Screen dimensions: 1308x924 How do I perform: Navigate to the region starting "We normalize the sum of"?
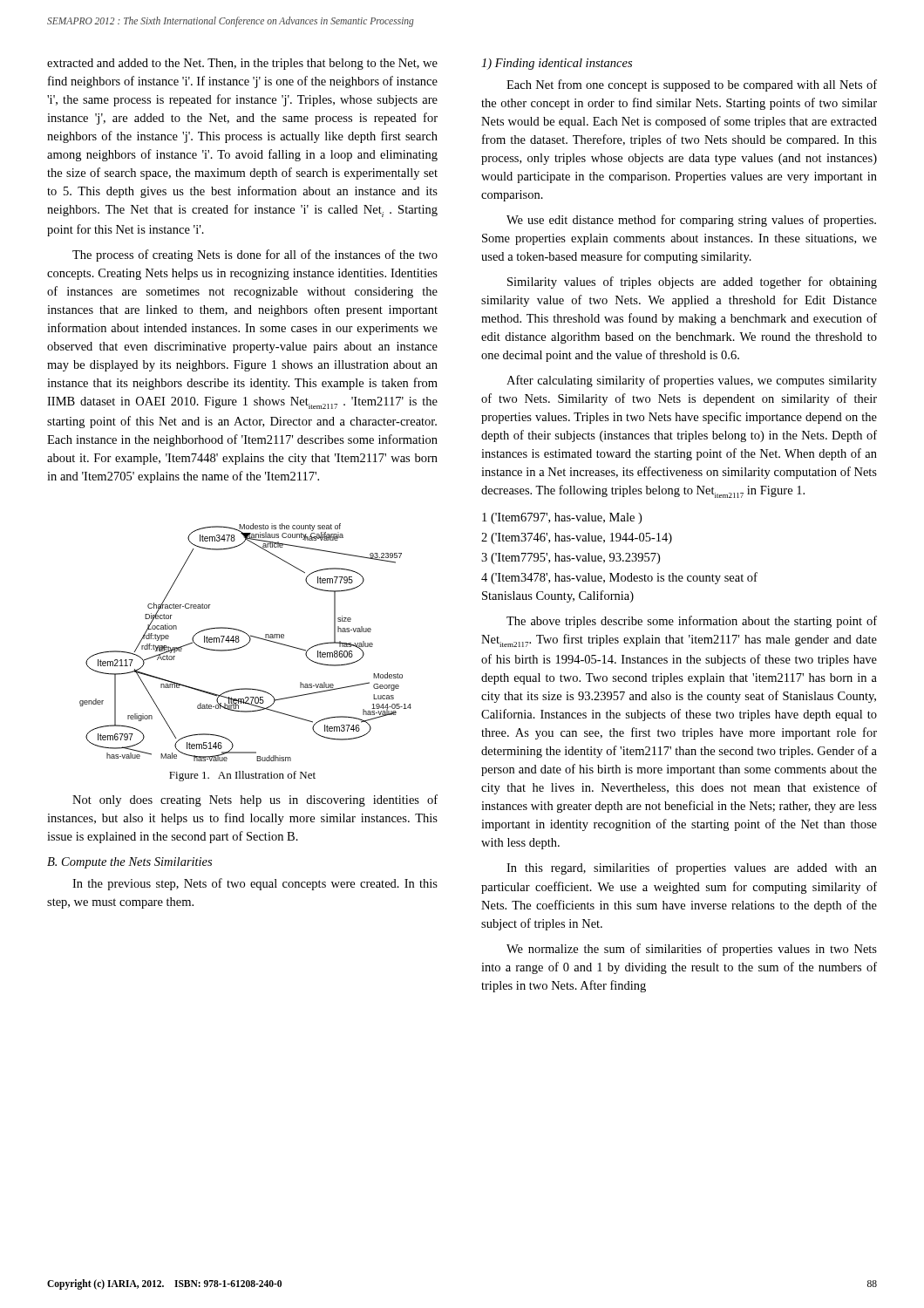pyautogui.click(x=679, y=967)
